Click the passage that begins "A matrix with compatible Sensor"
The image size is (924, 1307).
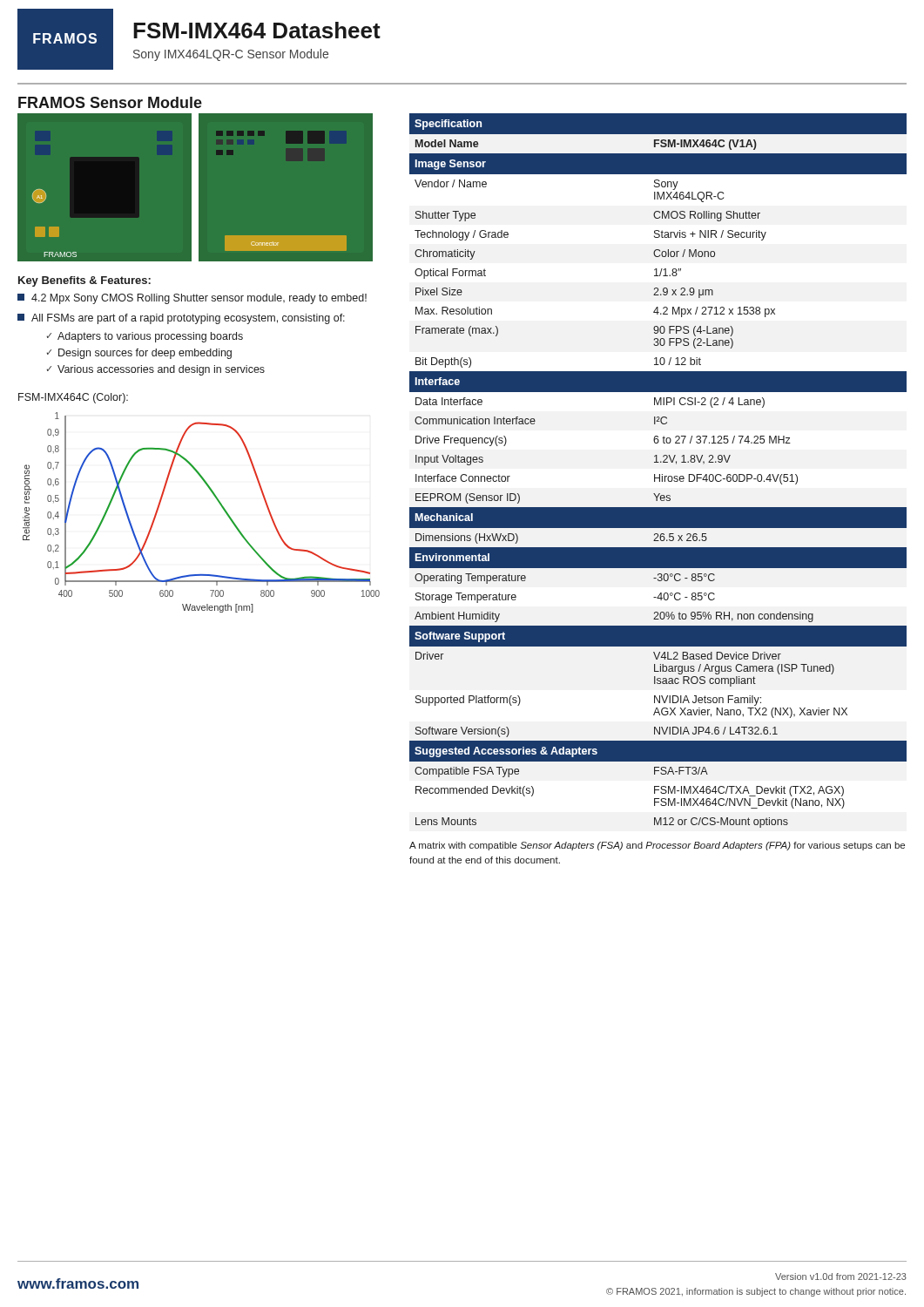[657, 853]
